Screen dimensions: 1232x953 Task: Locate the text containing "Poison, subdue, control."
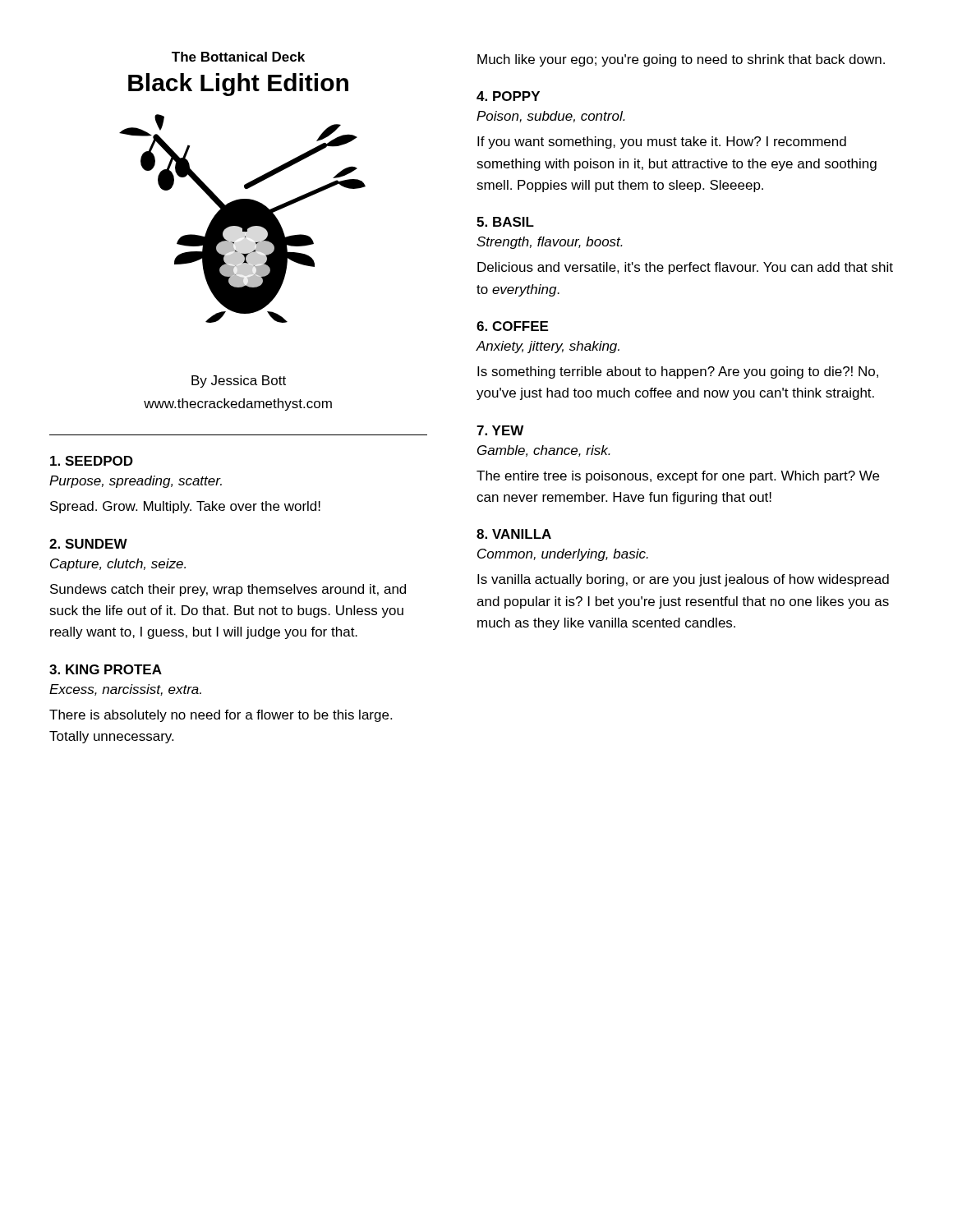(x=551, y=116)
